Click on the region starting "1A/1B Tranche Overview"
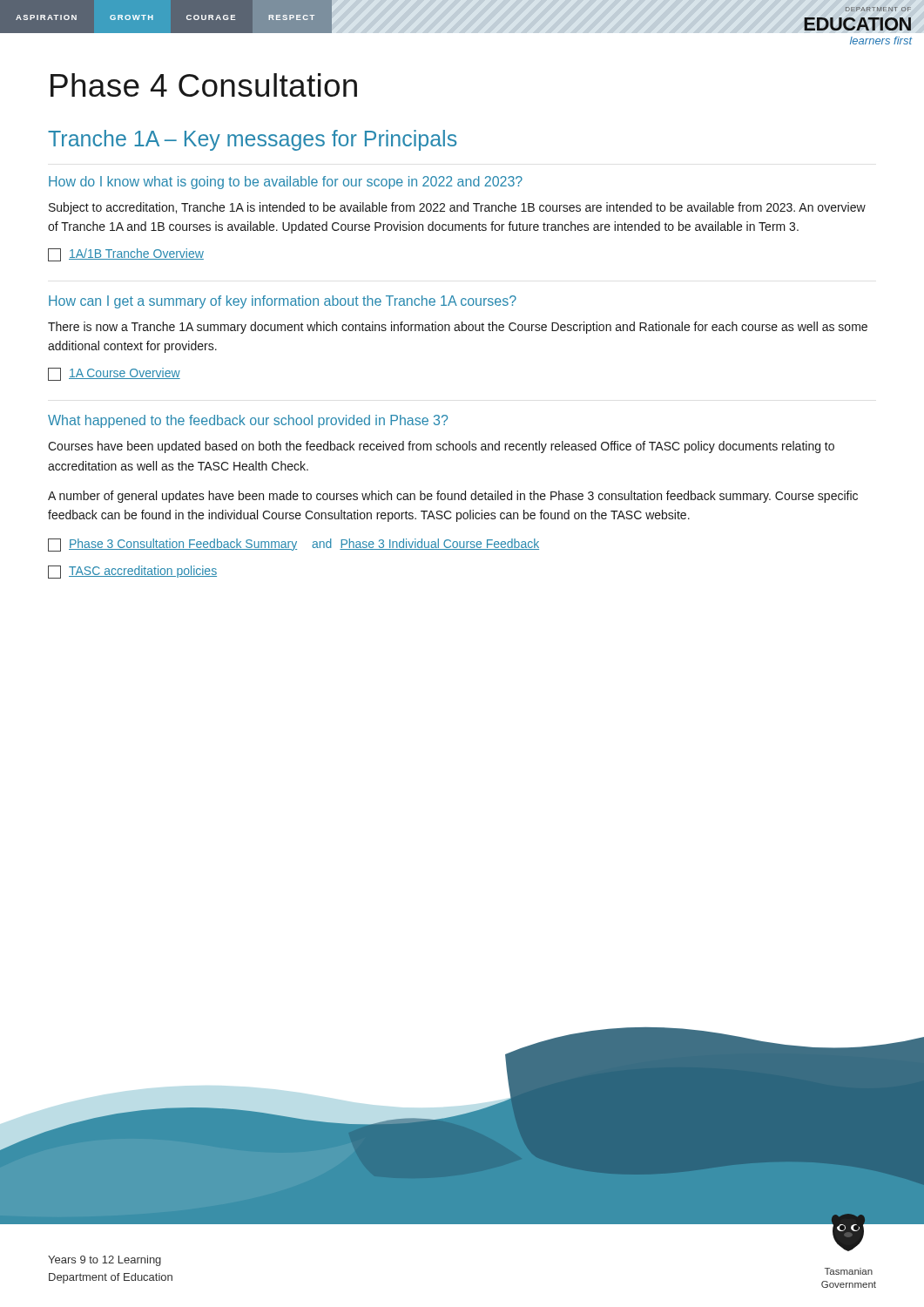The image size is (924, 1307). click(x=126, y=254)
